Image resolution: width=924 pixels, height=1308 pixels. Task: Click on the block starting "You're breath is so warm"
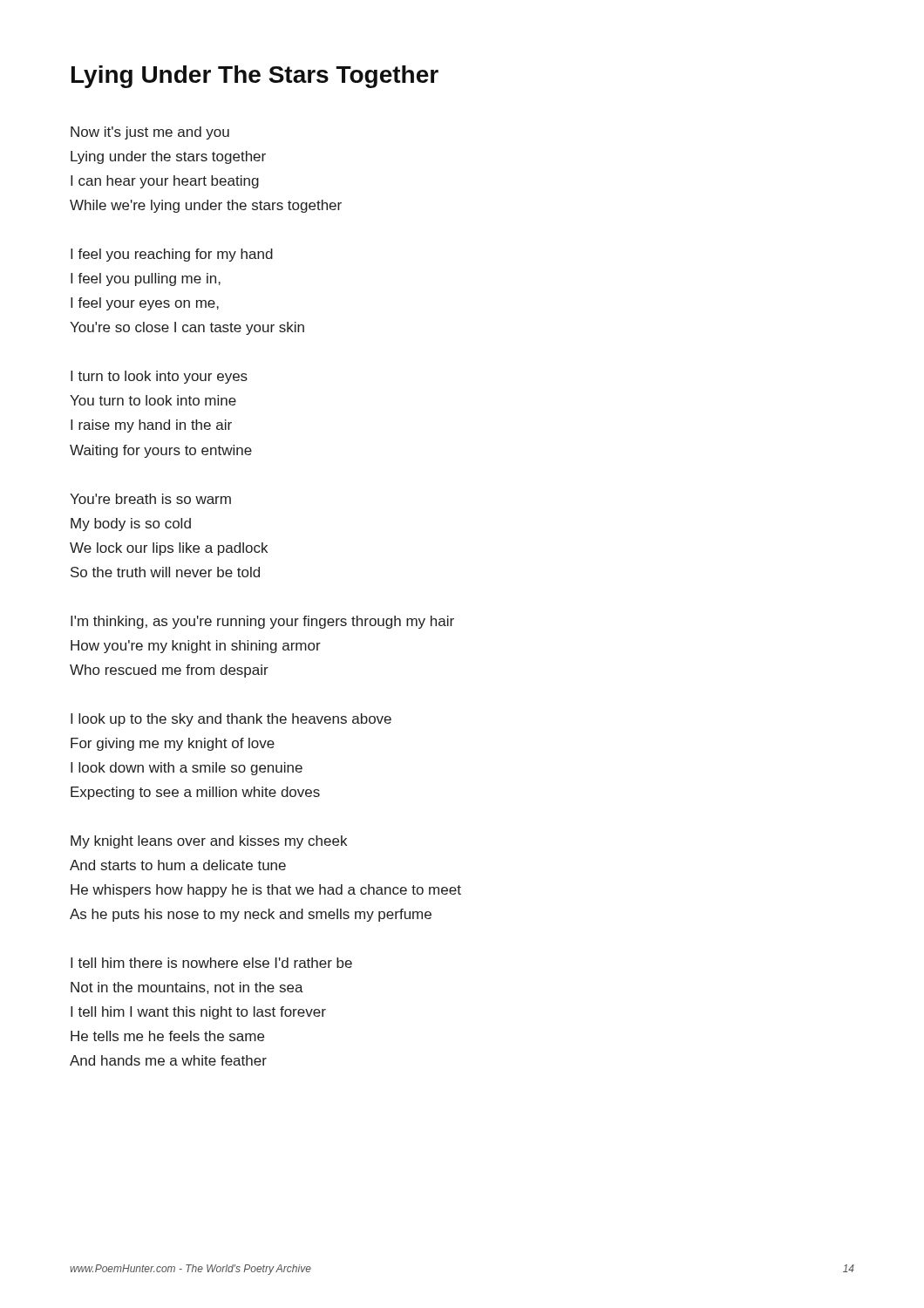point(150,499)
